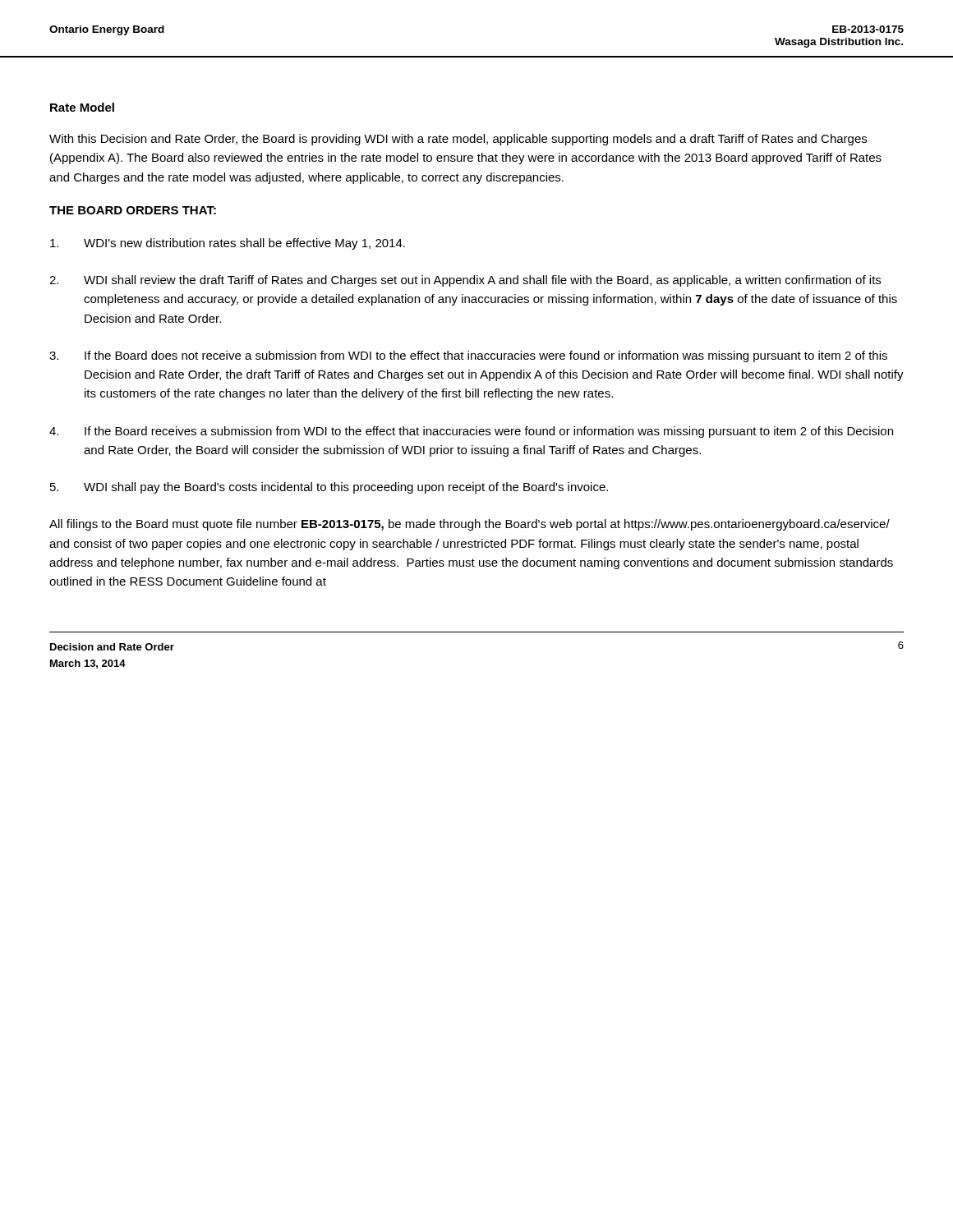
Task: Point to the text starting "5. WDI shall pay the Board's costs"
Action: tap(476, 487)
